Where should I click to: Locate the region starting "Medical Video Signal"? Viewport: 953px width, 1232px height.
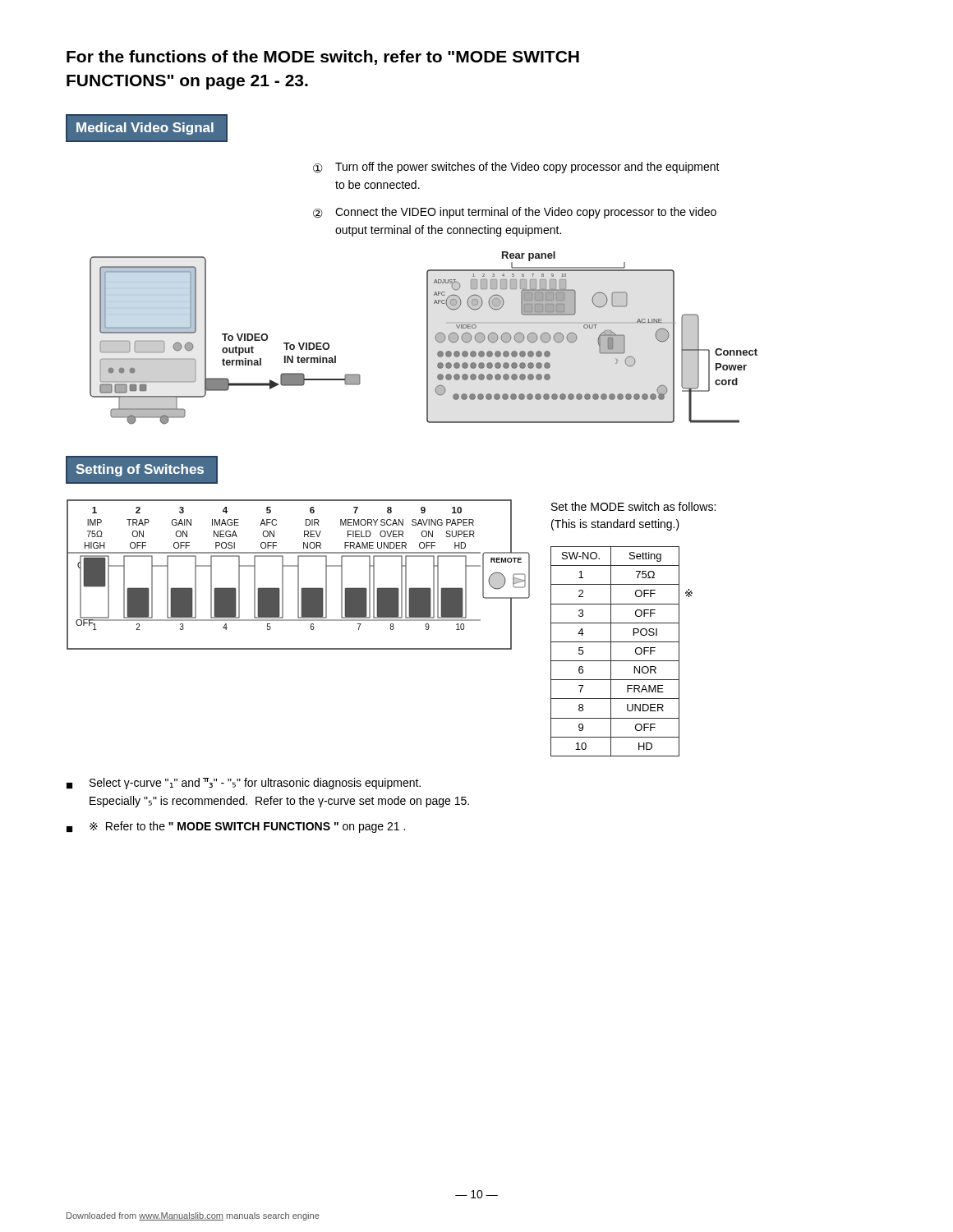(x=145, y=128)
